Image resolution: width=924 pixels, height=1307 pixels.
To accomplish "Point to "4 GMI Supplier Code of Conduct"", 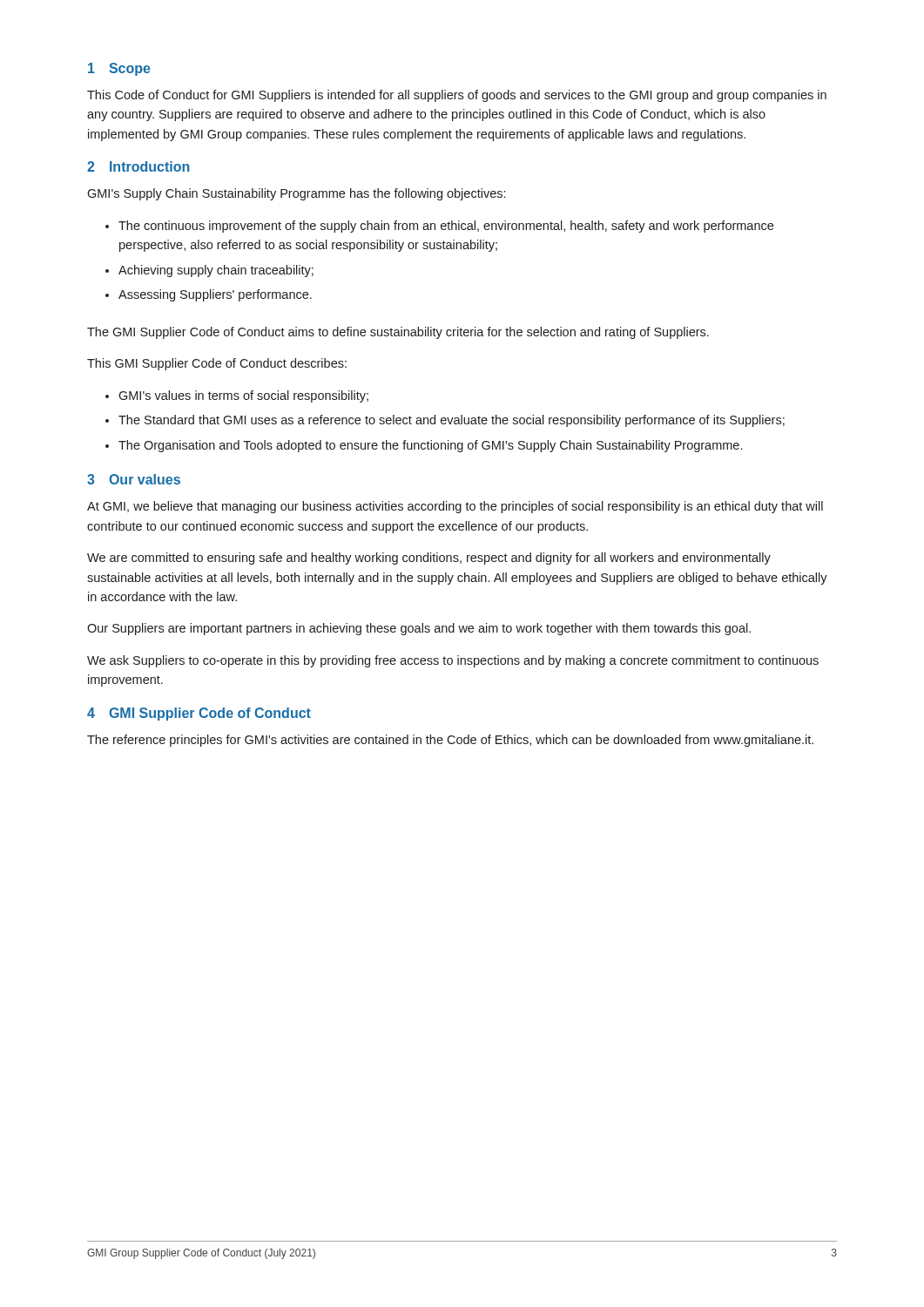I will [199, 713].
